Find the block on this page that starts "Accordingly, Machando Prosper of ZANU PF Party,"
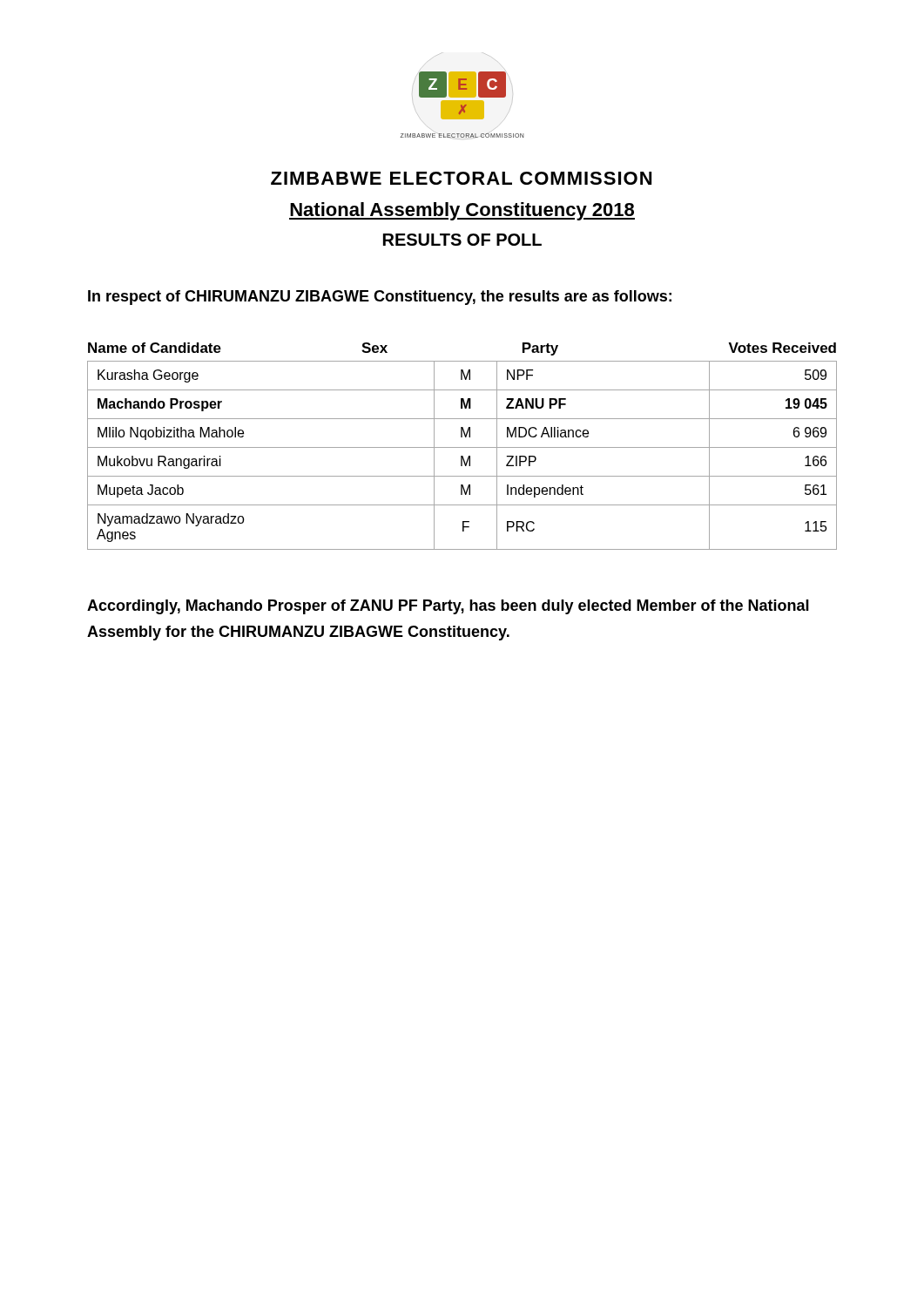The height and width of the screenshot is (1307, 924). click(x=448, y=619)
